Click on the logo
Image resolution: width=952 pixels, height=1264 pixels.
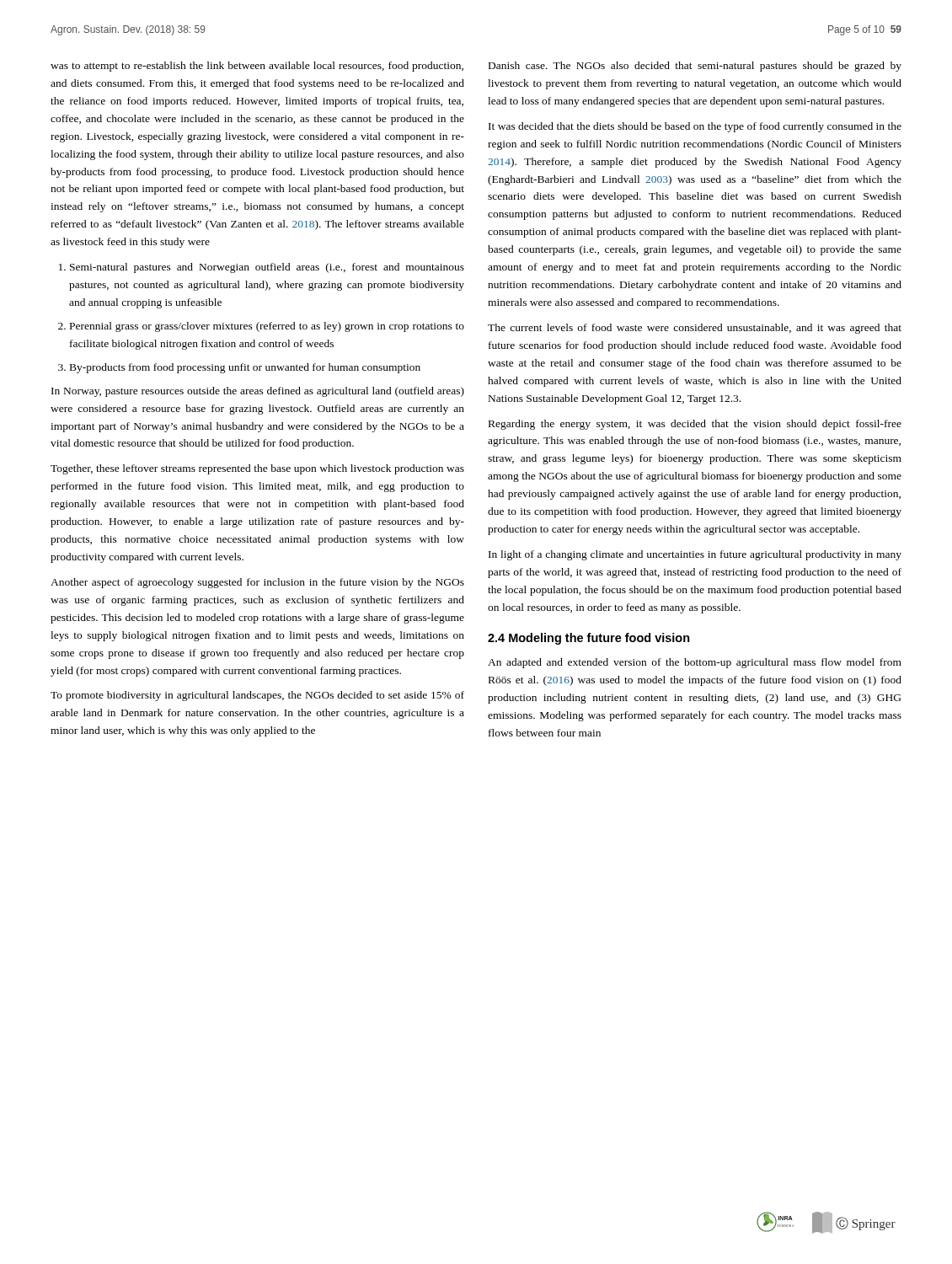[x=829, y=1222]
